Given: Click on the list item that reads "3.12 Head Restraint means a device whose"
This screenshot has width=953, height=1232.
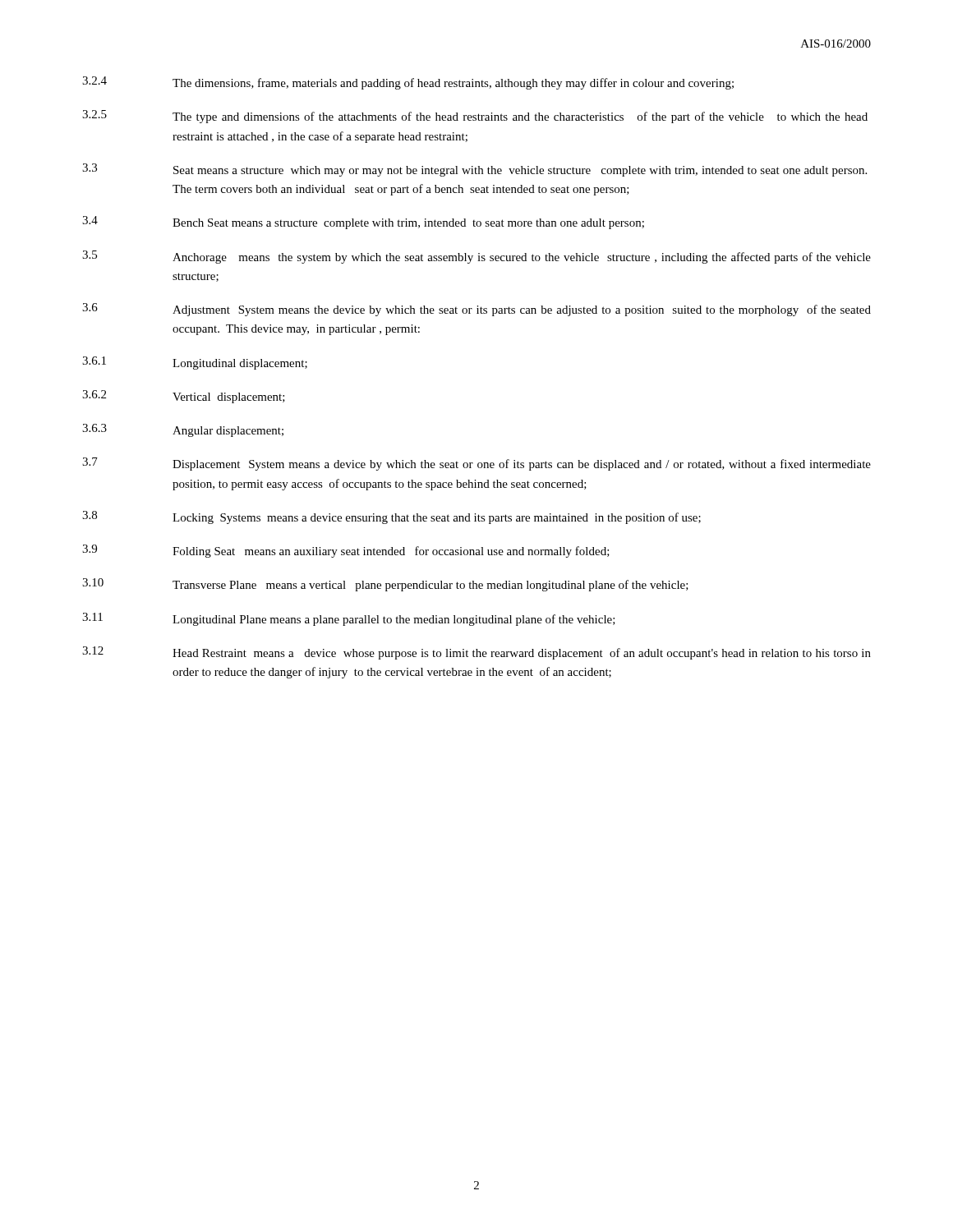Looking at the screenshot, I should (x=476, y=663).
